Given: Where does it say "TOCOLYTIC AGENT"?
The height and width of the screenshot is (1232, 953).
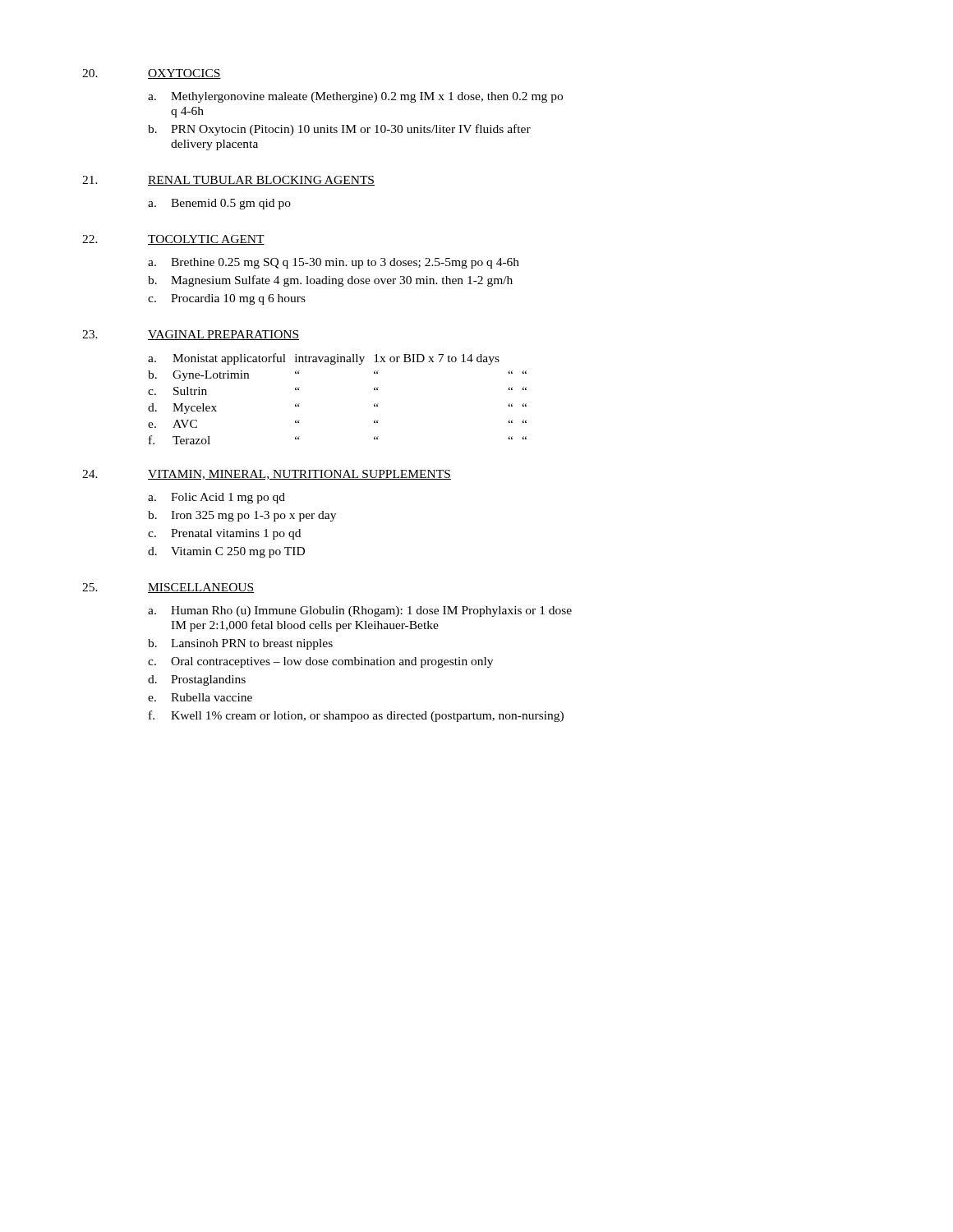Looking at the screenshot, I should 206,239.
